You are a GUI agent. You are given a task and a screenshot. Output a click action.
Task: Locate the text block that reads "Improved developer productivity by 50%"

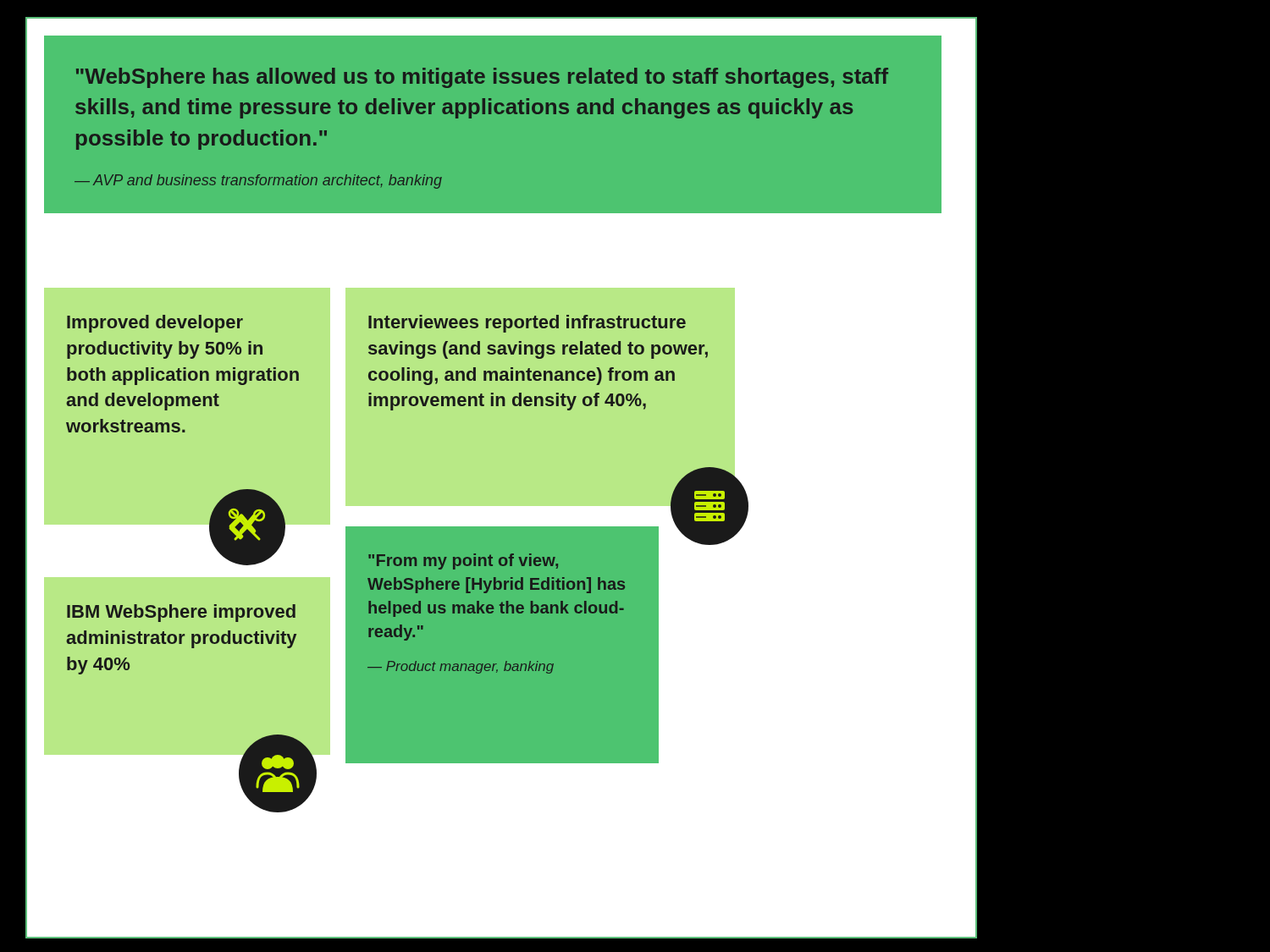tap(187, 375)
